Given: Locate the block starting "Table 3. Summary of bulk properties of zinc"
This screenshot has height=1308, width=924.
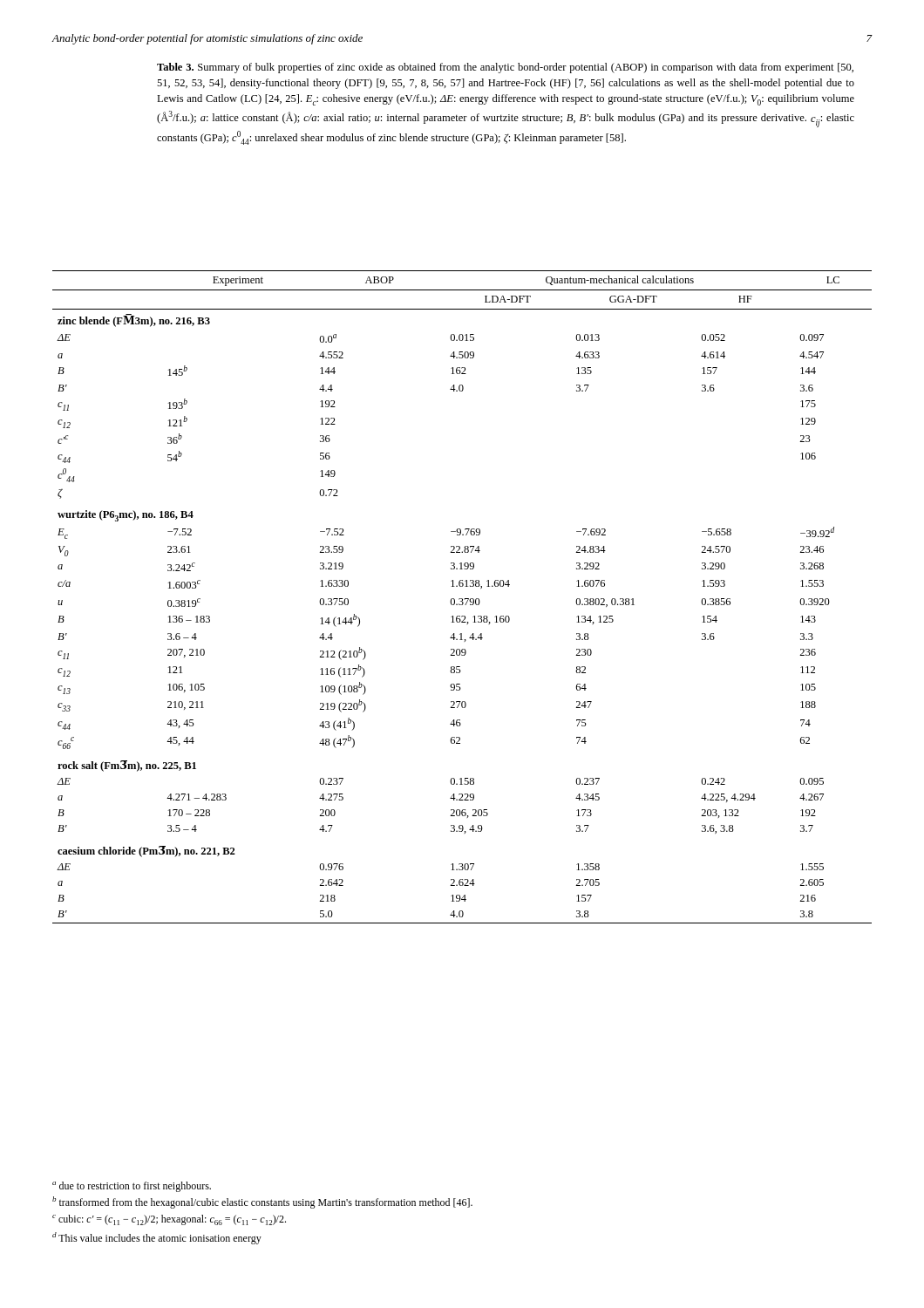Looking at the screenshot, I should [506, 103].
